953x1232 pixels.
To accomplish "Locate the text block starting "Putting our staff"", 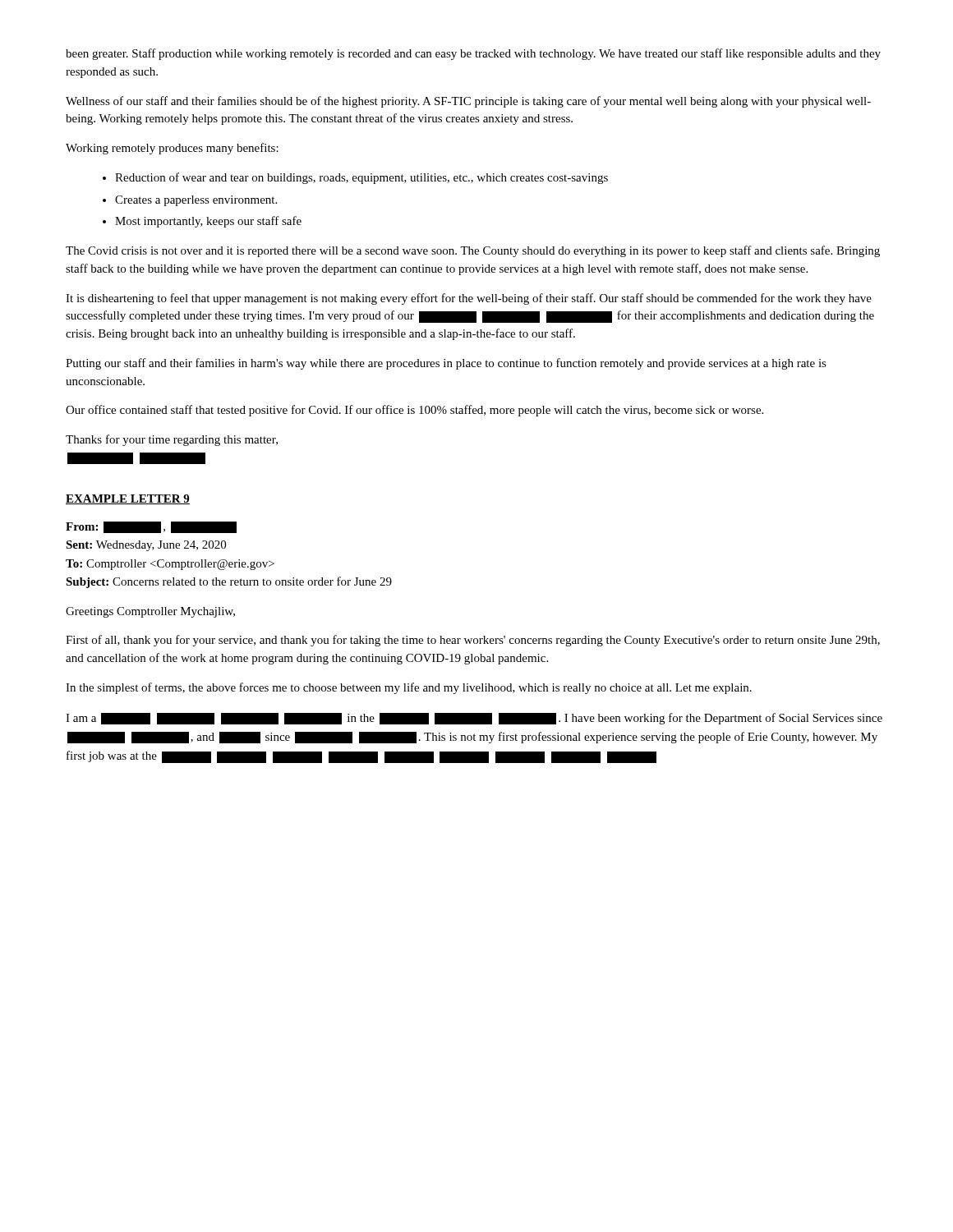I will [x=446, y=372].
